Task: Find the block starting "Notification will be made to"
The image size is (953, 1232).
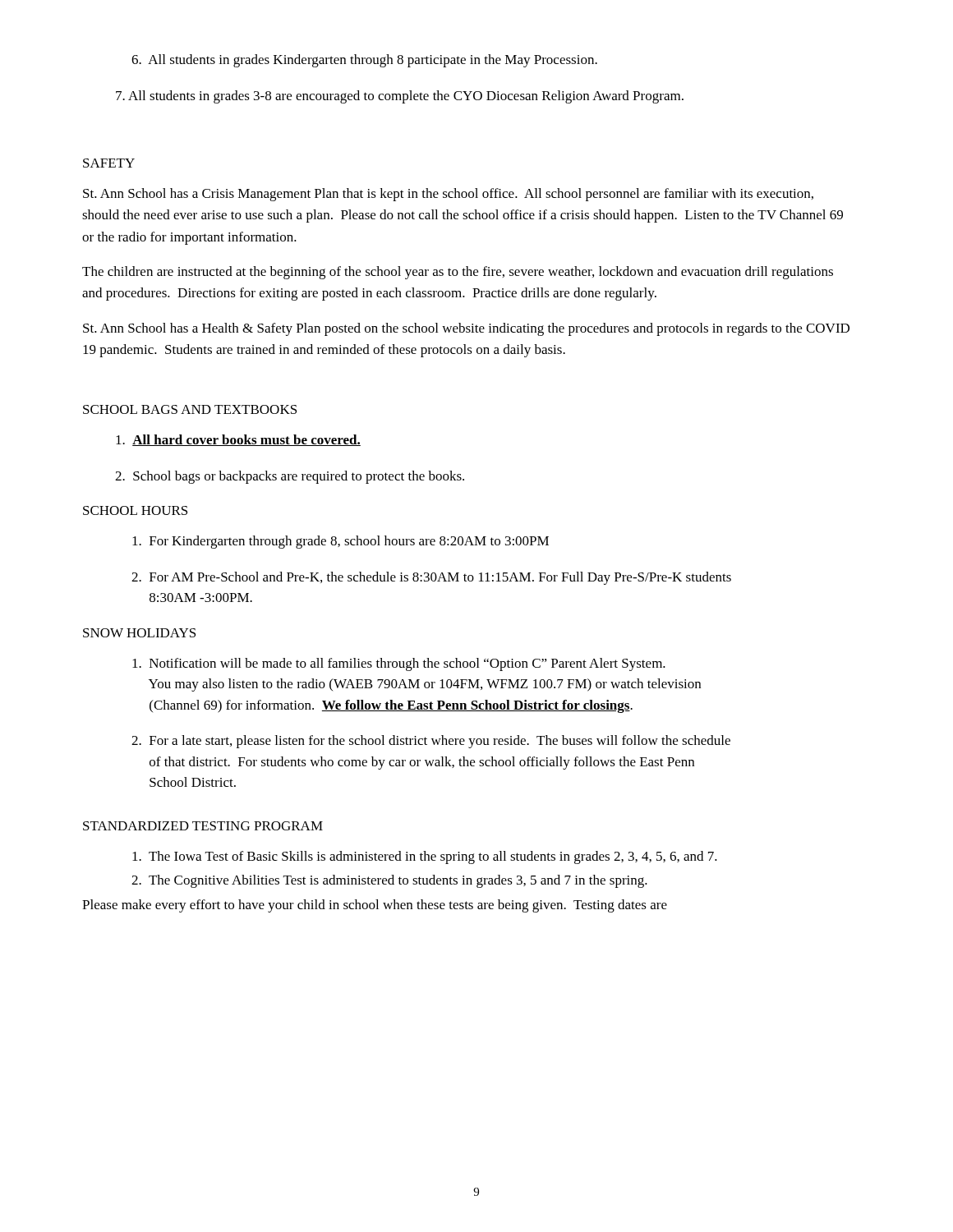Action: pos(416,684)
